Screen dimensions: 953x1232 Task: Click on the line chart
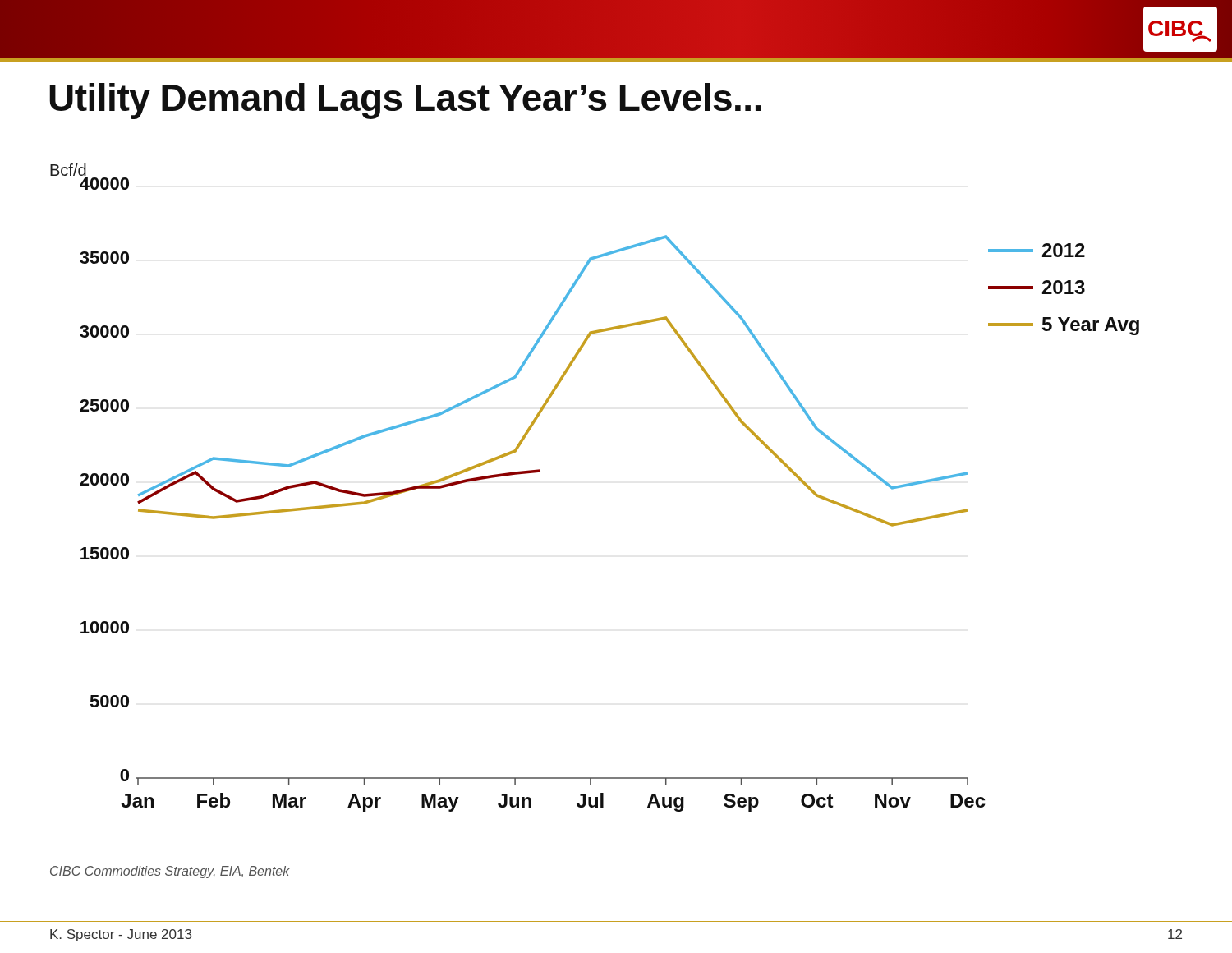610,513
